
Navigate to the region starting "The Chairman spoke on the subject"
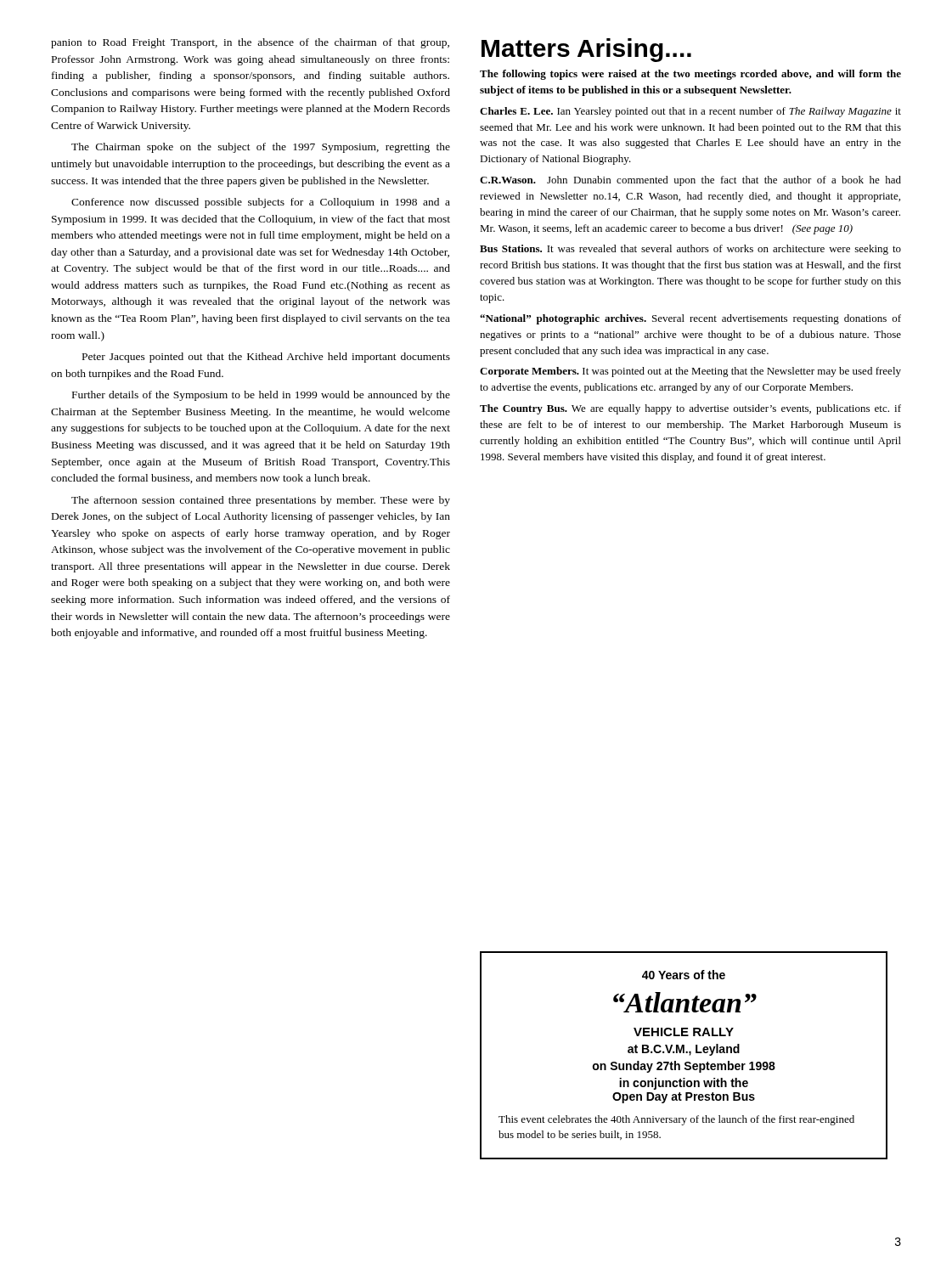click(x=251, y=164)
